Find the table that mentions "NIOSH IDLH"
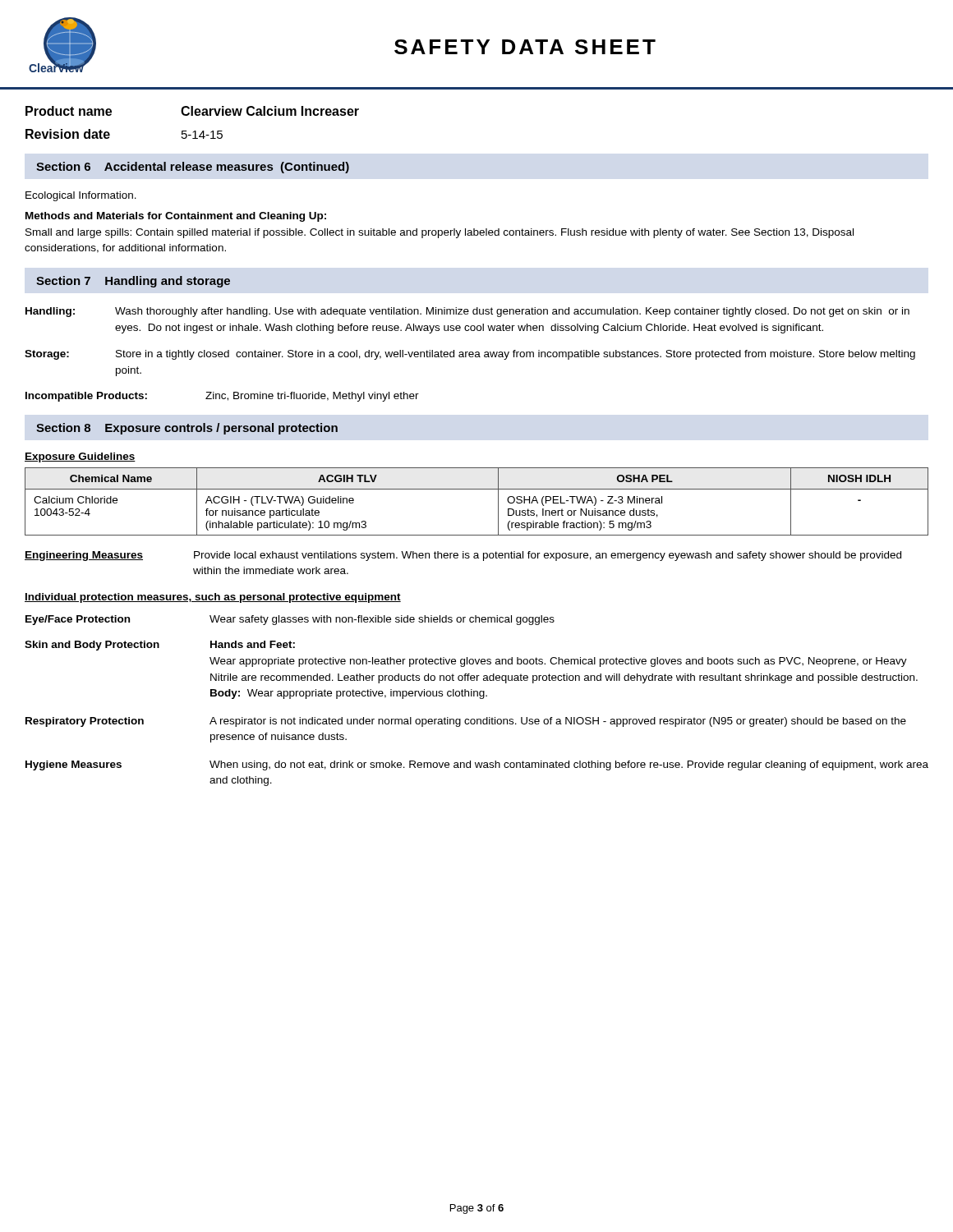 click(x=476, y=501)
